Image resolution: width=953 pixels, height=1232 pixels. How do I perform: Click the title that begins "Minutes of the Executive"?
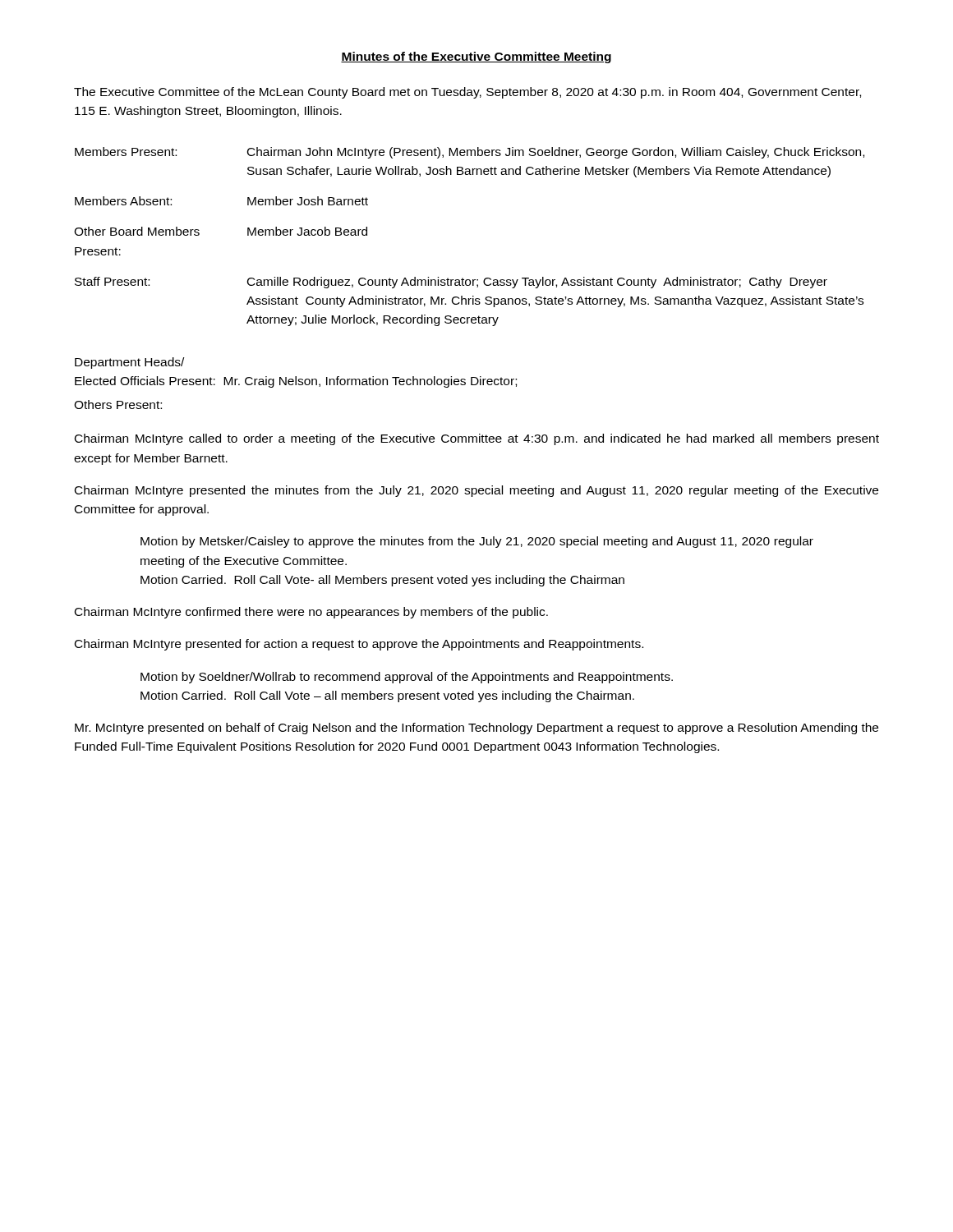pos(476,56)
